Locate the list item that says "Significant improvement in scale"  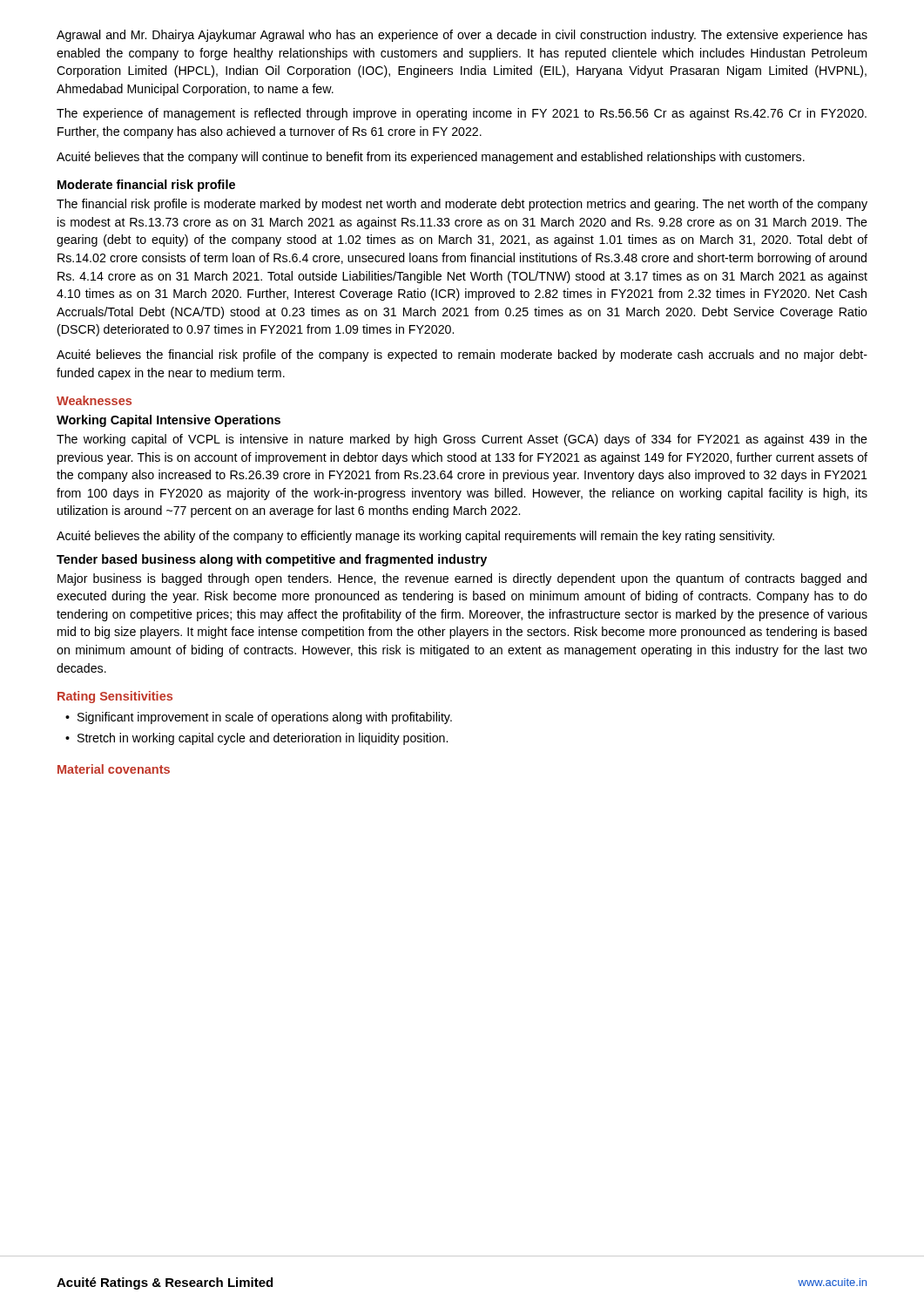tap(265, 717)
